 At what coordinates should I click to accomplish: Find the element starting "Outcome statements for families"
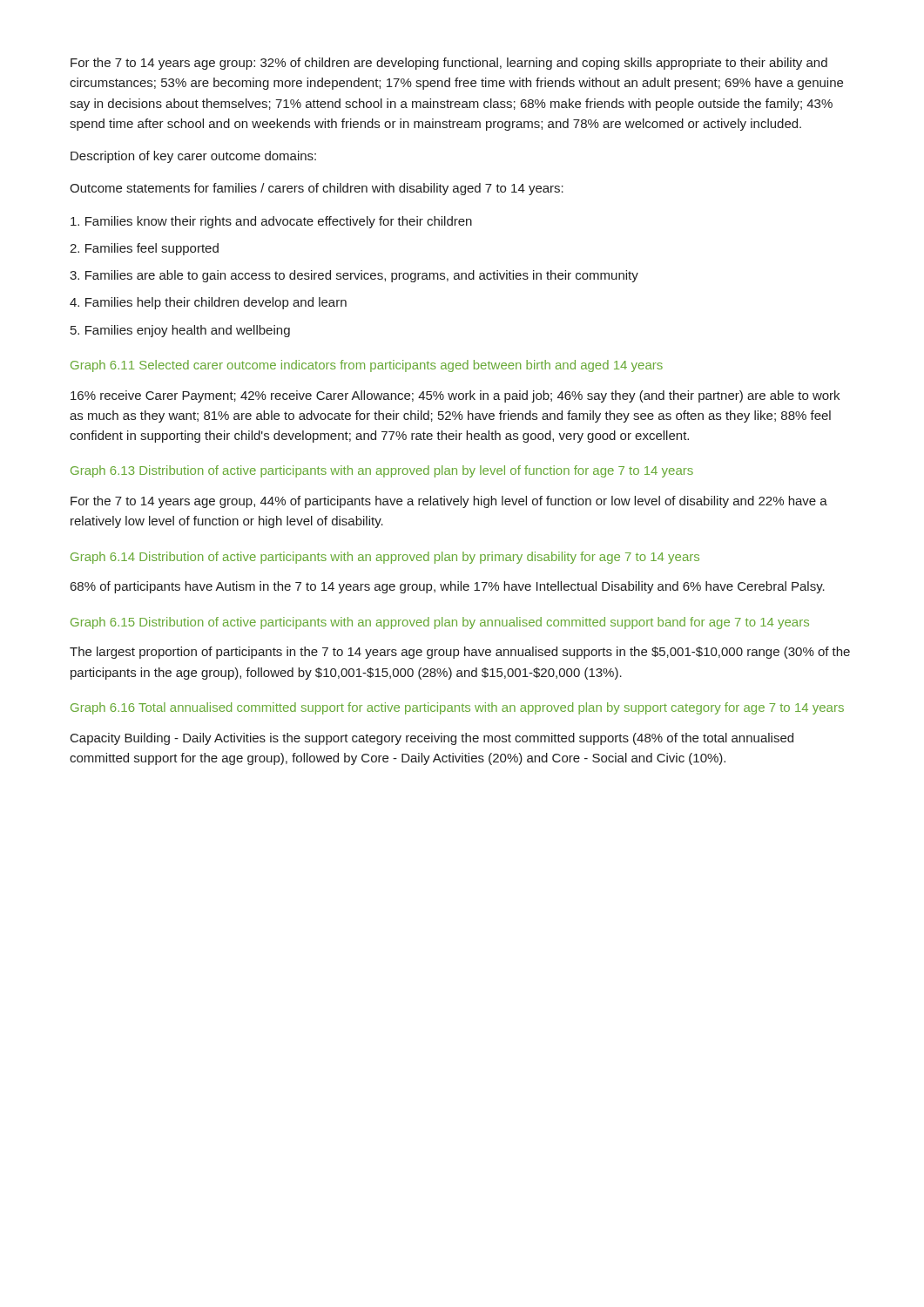[317, 188]
